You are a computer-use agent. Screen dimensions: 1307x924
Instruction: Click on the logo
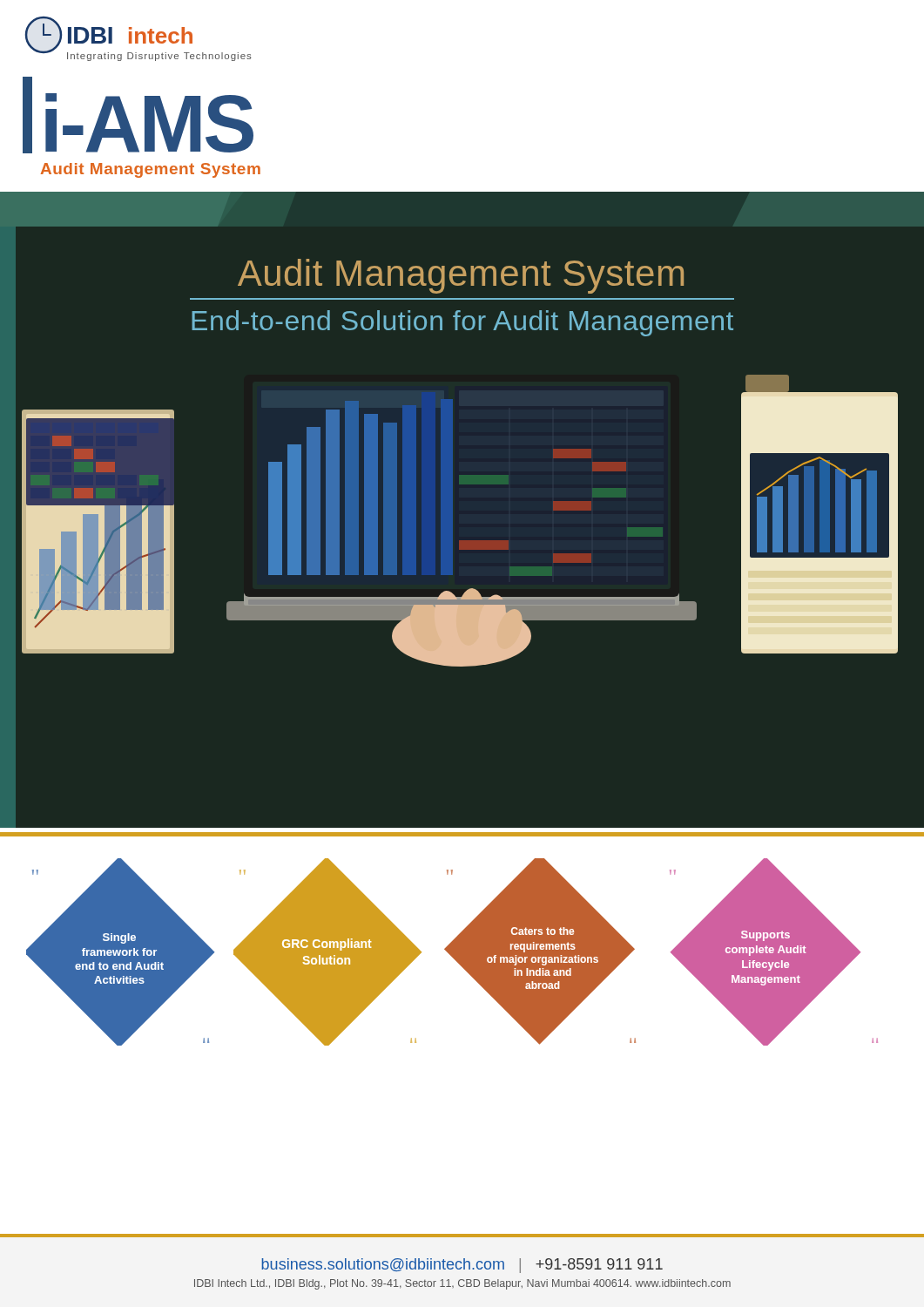pyautogui.click(x=146, y=47)
